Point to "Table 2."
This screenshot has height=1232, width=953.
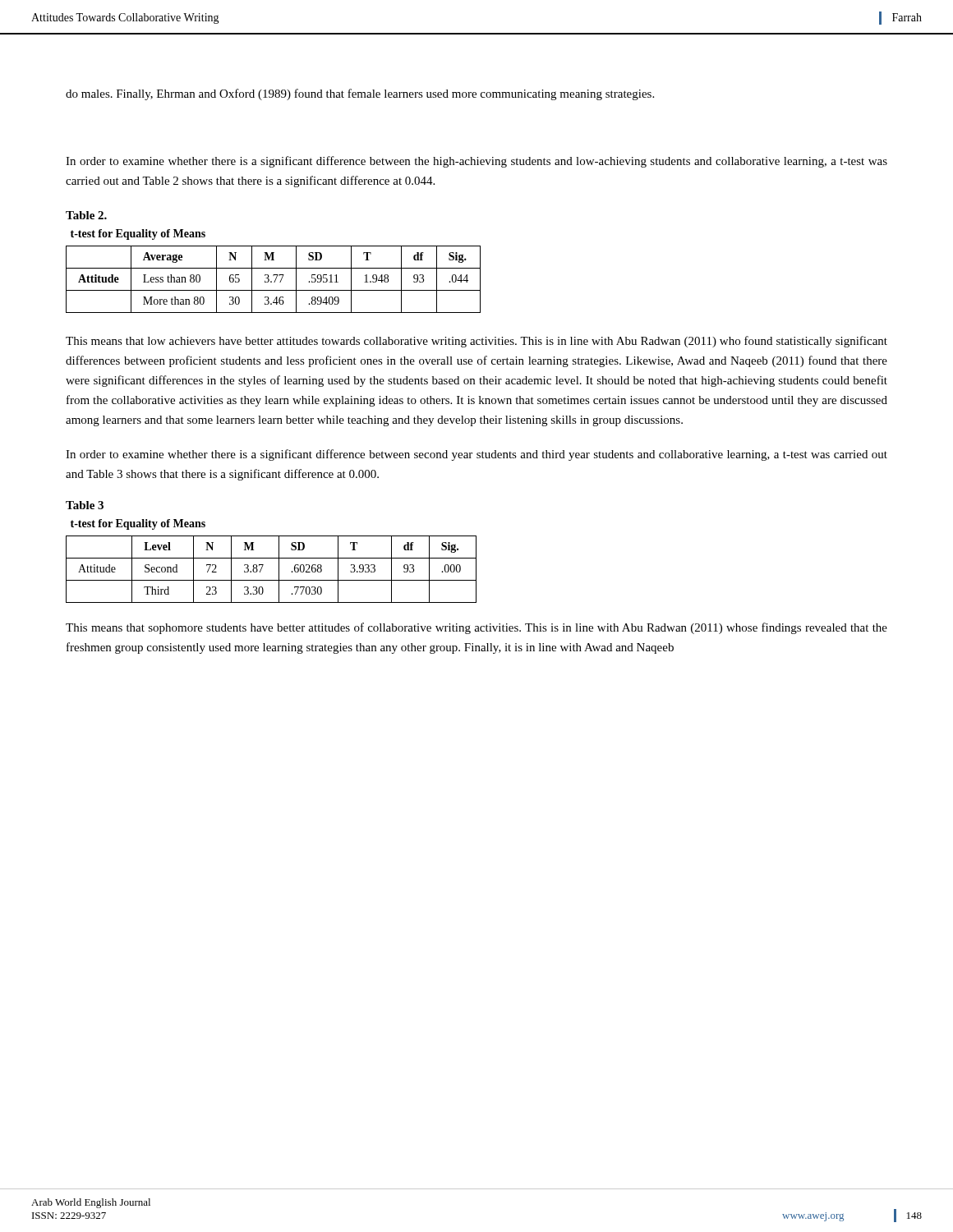click(86, 215)
